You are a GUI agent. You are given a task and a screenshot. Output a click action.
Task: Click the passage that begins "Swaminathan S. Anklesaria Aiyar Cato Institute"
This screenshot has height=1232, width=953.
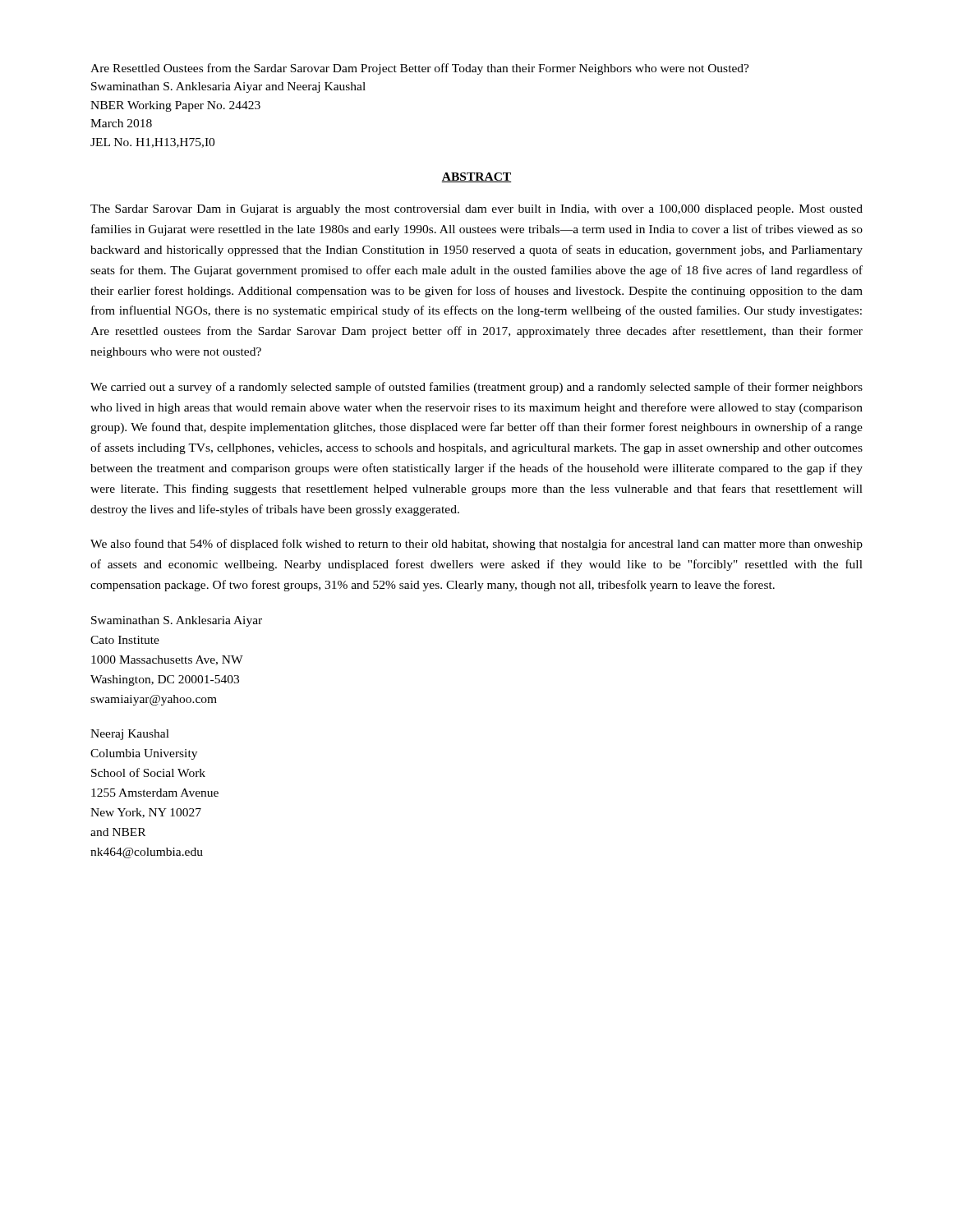click(177, 621)
